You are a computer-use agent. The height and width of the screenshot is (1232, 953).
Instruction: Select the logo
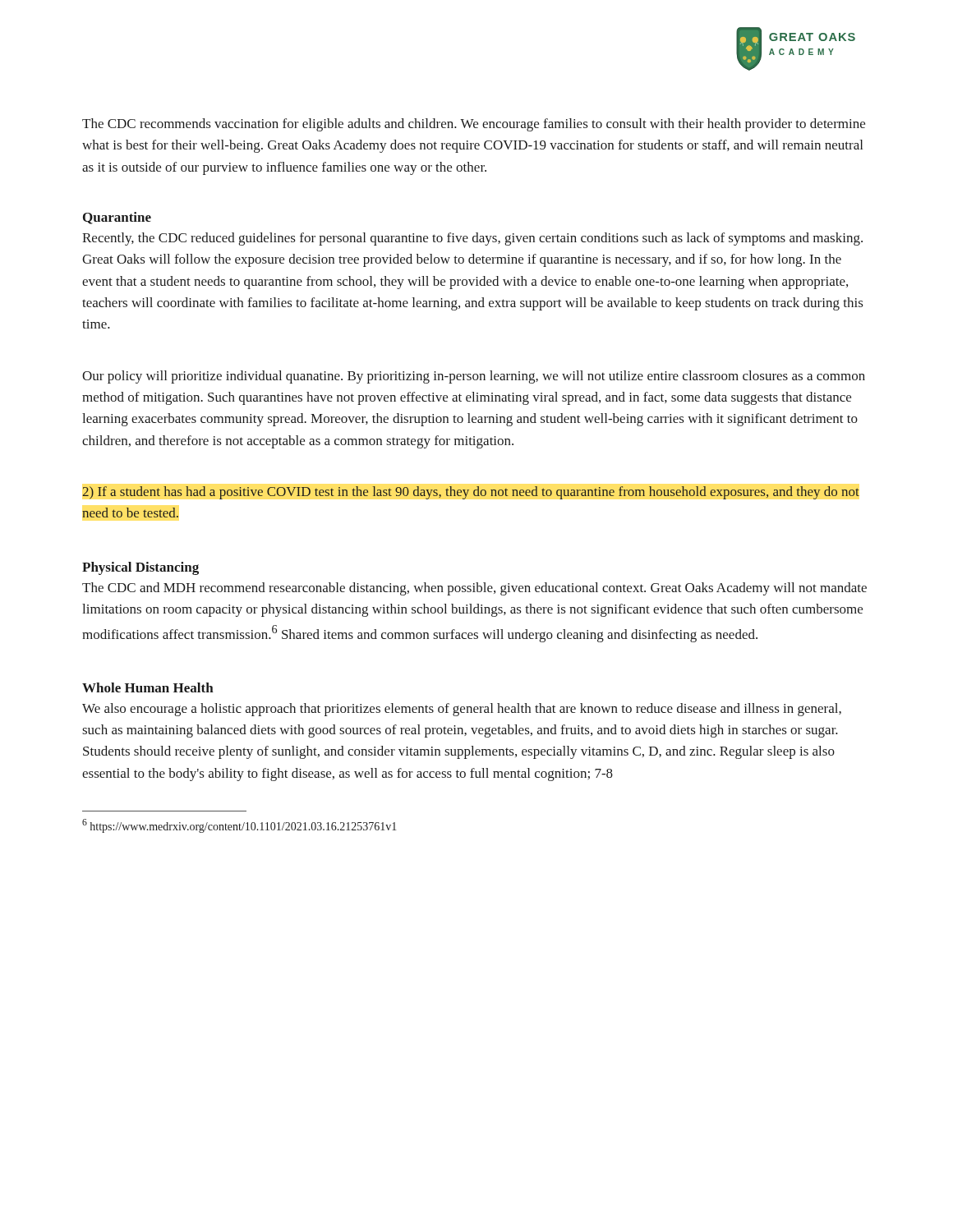click(x=797, y=49)
